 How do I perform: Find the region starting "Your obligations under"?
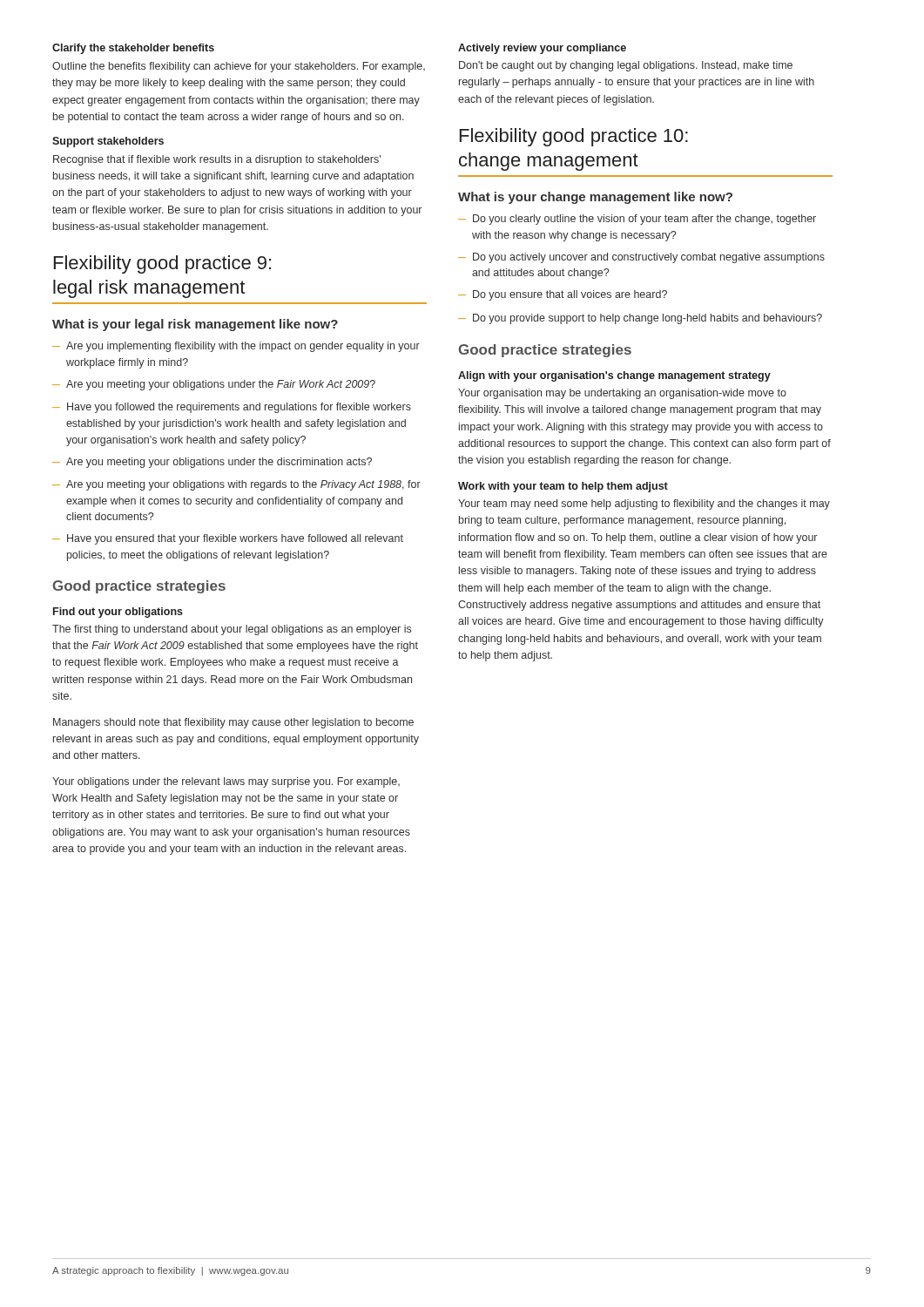point(240,816)
